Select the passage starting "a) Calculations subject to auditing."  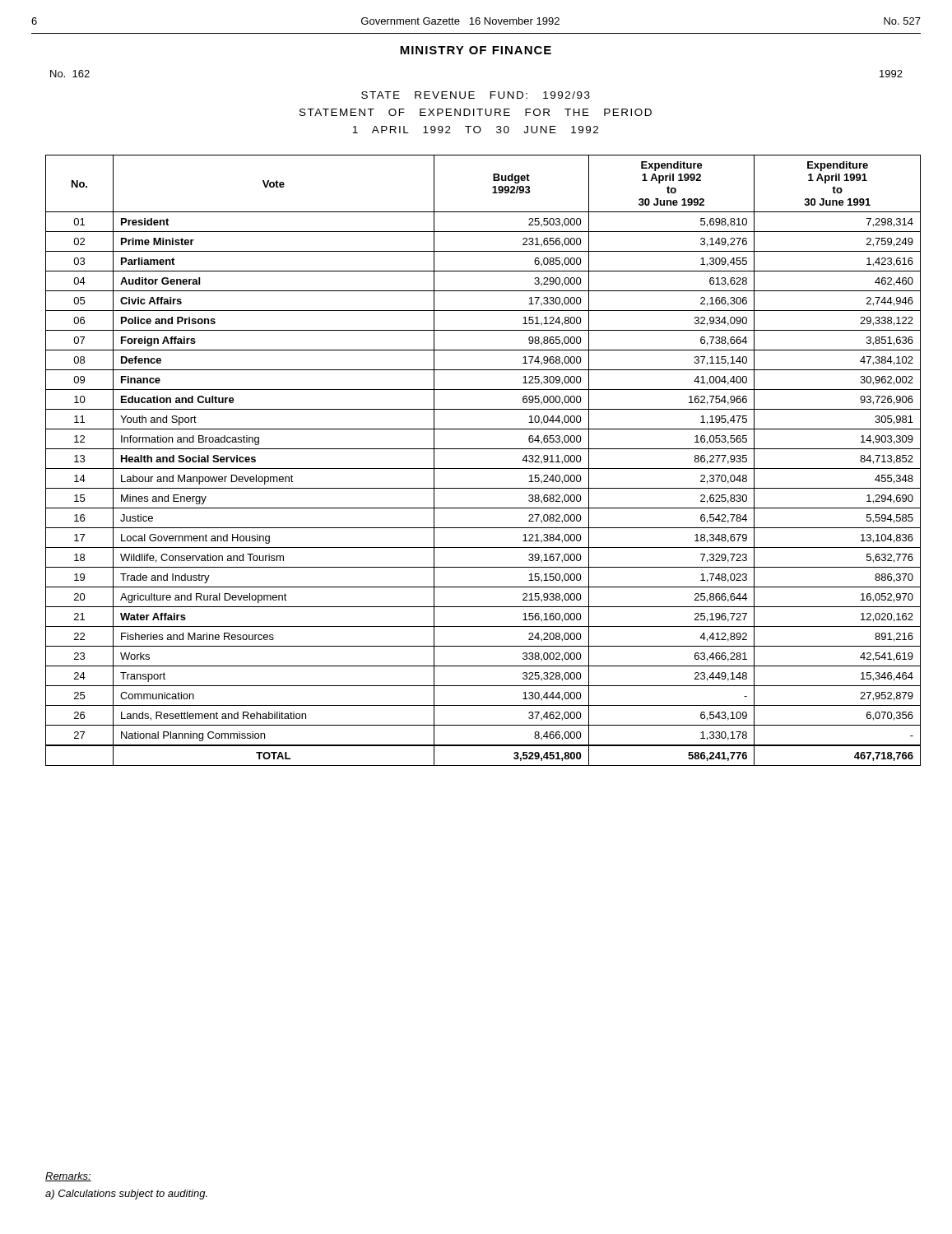pos(127,1193)
